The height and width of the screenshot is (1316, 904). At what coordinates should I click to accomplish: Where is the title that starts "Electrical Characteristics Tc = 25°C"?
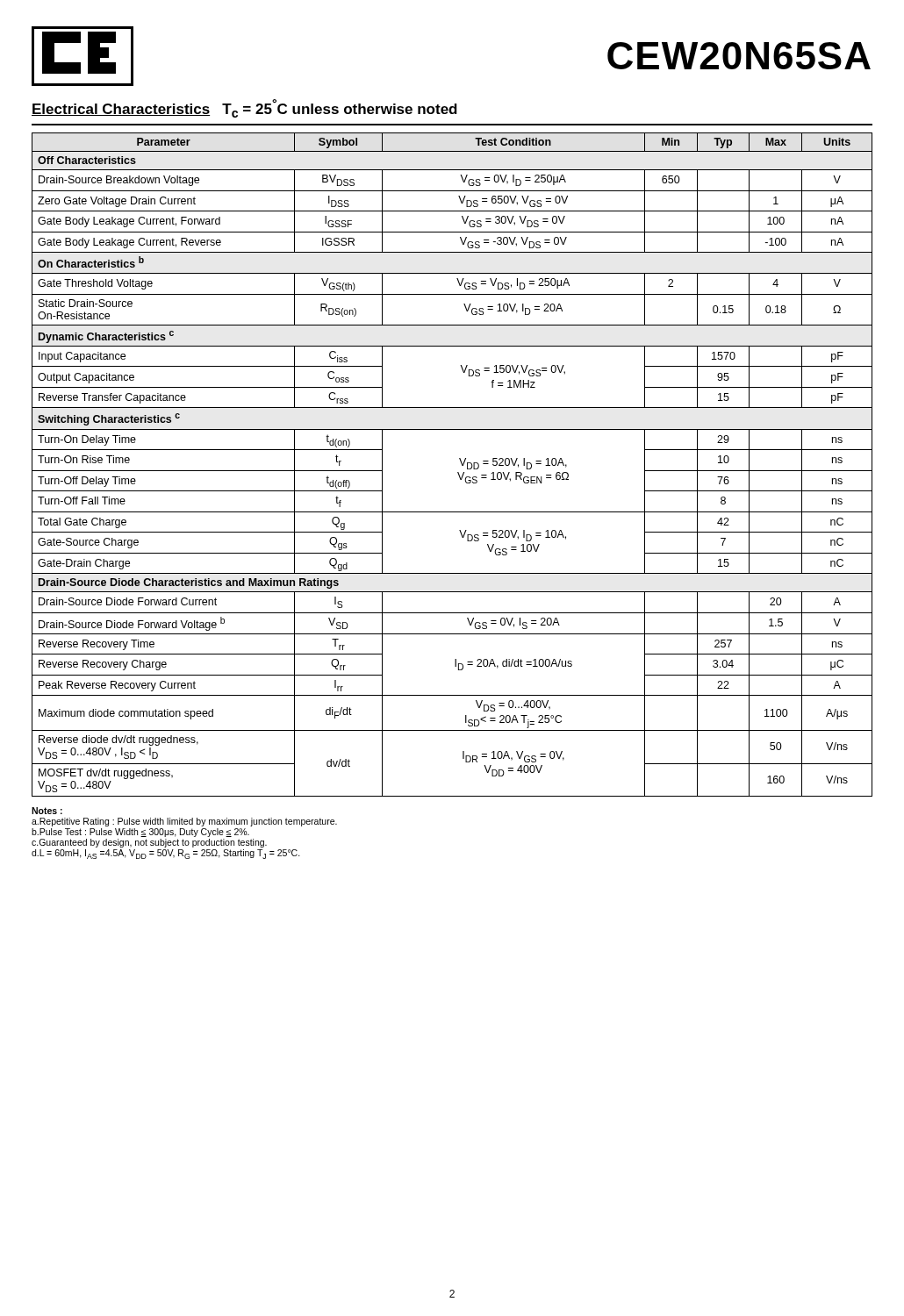245,108
